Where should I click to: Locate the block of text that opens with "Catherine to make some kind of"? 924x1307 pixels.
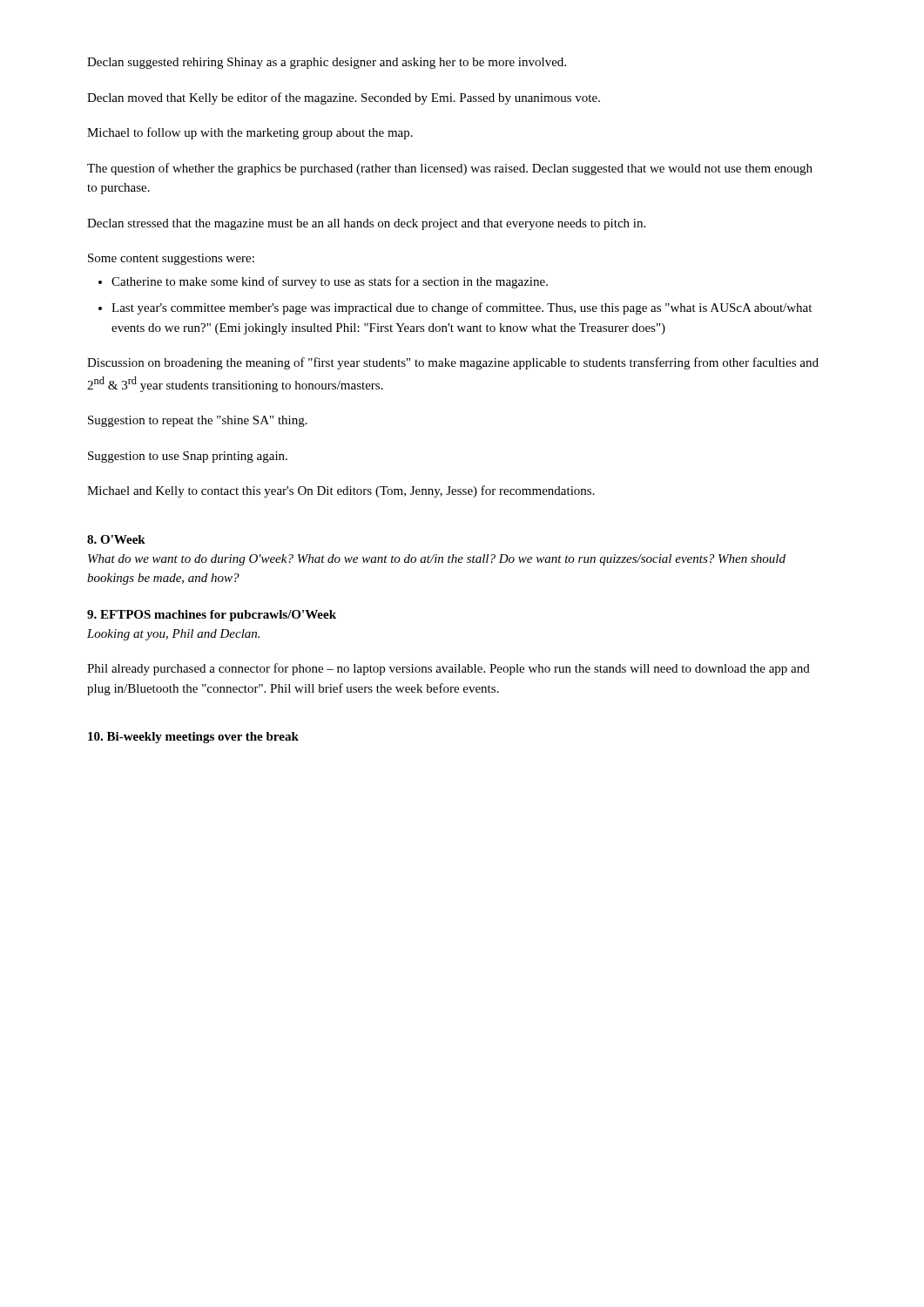pos(330,281)
